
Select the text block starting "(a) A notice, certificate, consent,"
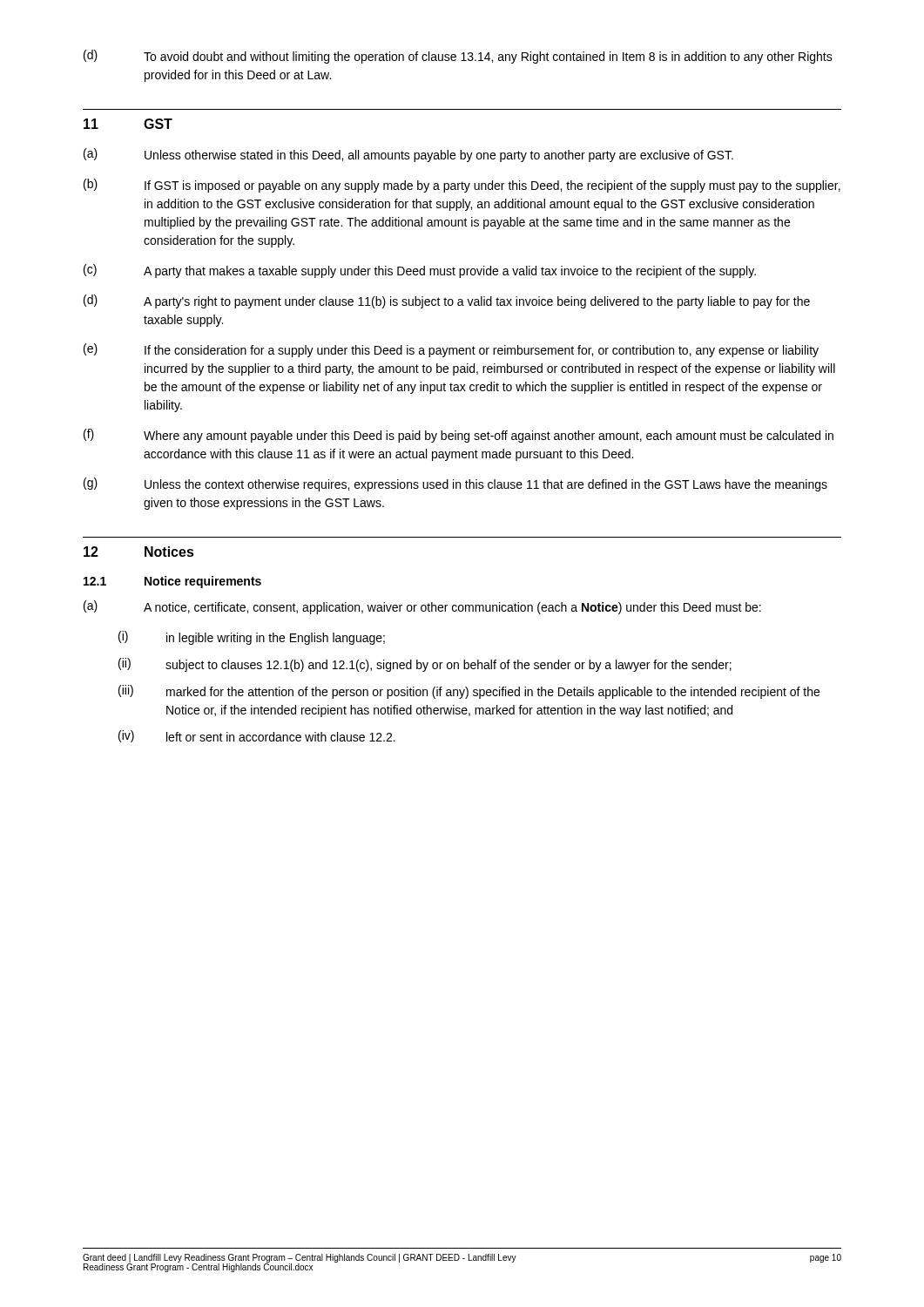[462, 608]
